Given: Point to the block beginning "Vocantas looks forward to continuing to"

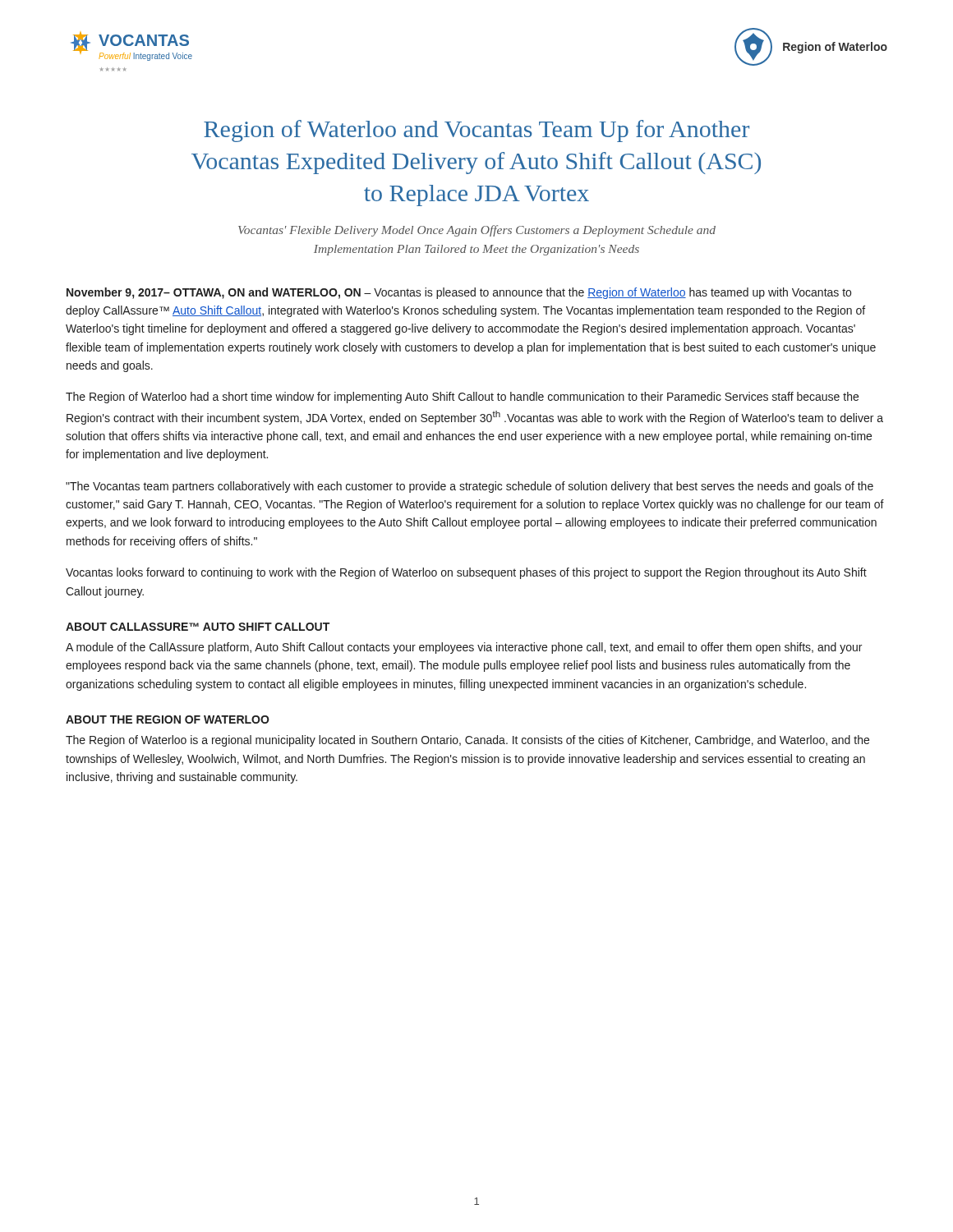Looking at the screenshot, I should [x=466, y=582].
